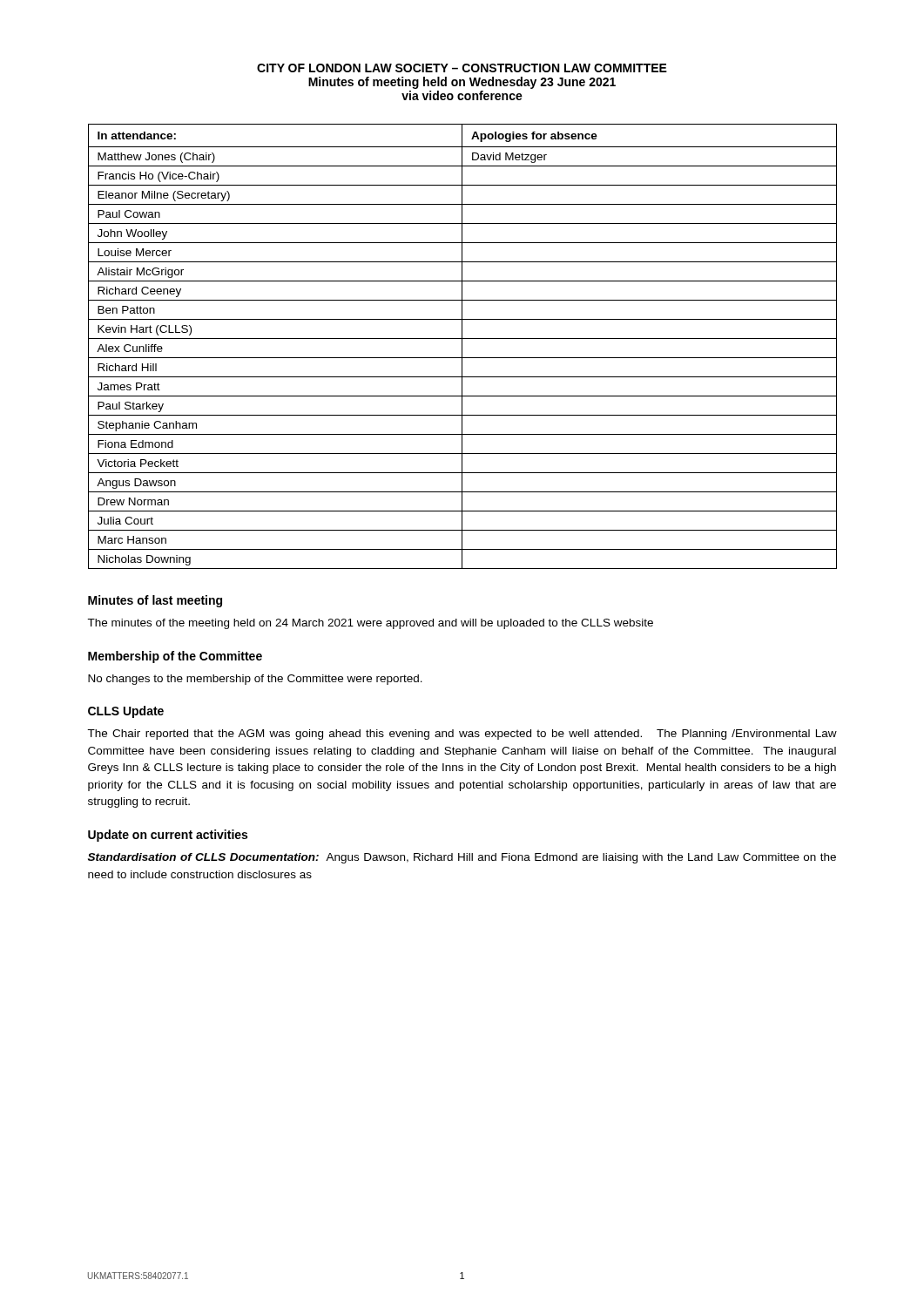
Task: Select the text block with the text "No changes to the membership"
Action: pos(255,678)
